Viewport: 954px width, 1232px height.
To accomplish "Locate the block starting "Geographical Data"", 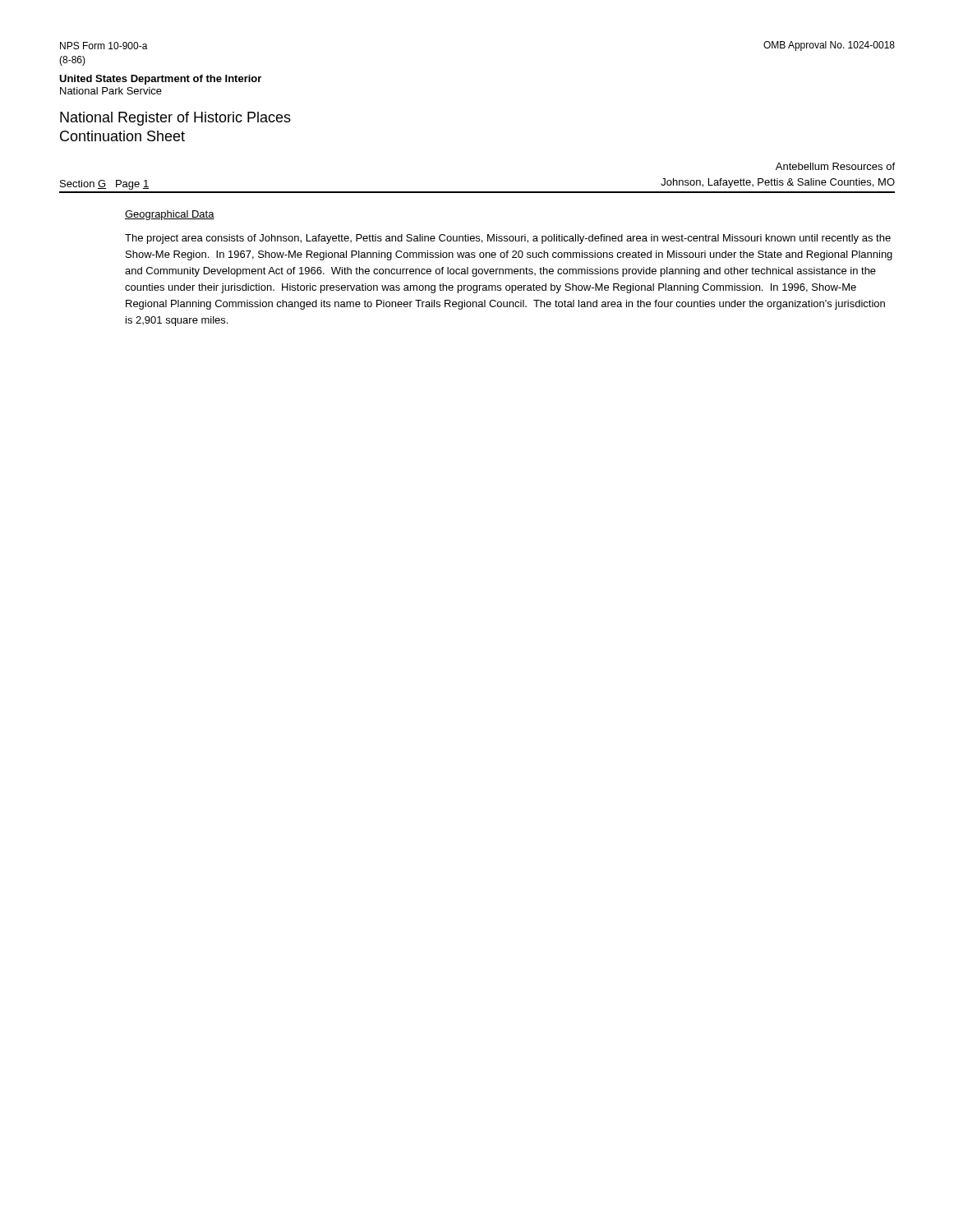I will point(169,214).
